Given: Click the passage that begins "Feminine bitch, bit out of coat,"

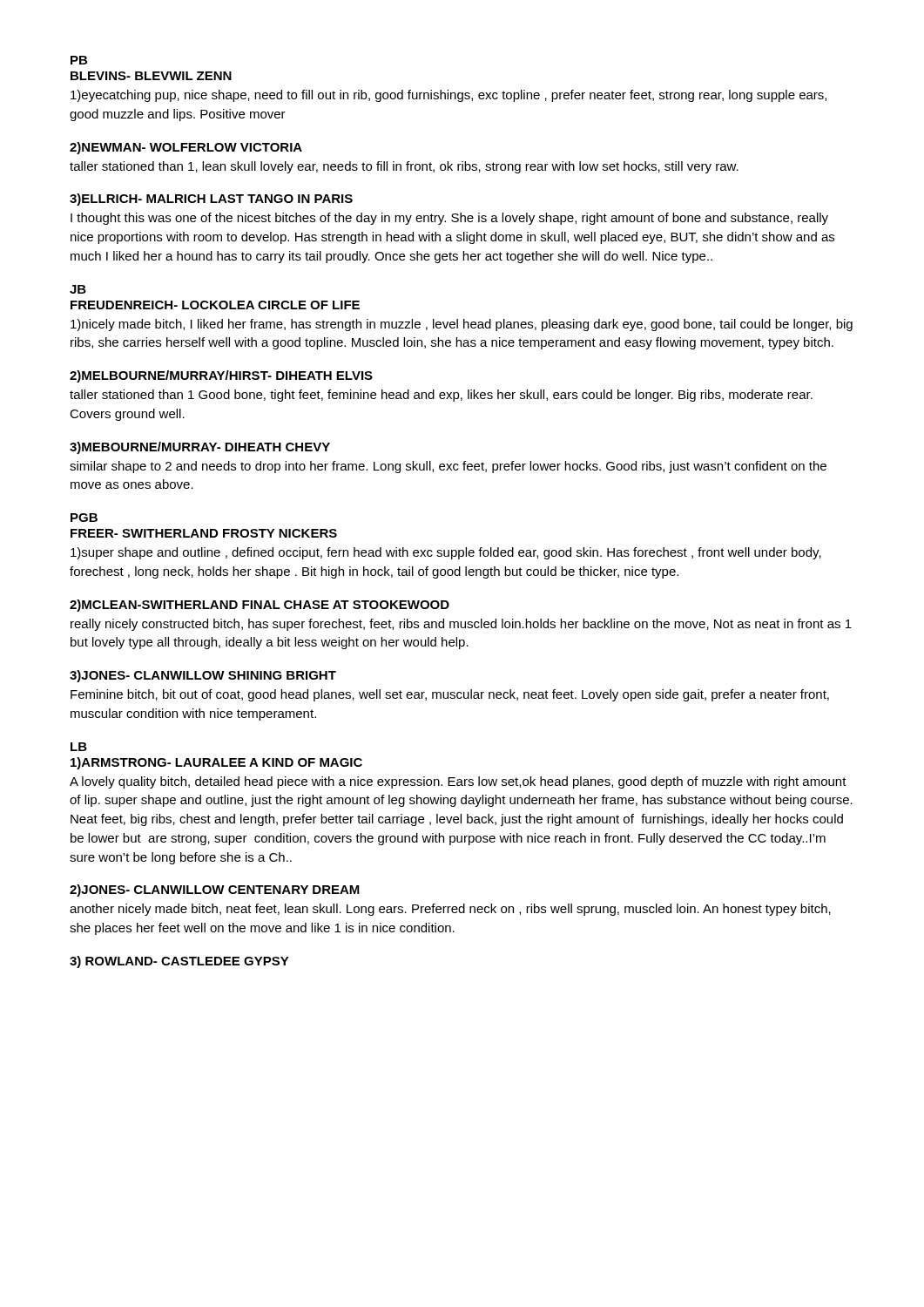Looking at the screenshot, I should click(462, 704).
